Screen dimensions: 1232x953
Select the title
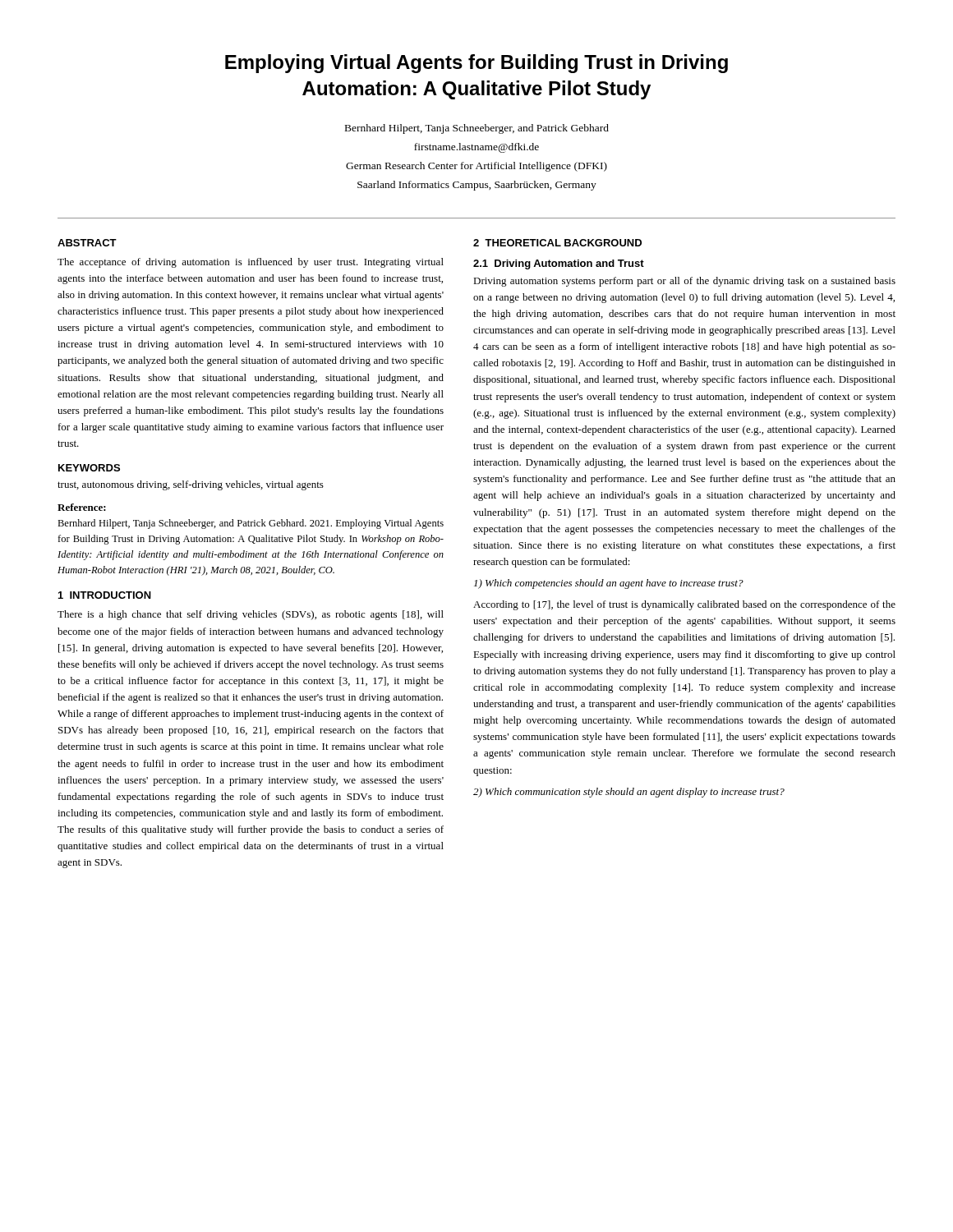tap(476, 76)
